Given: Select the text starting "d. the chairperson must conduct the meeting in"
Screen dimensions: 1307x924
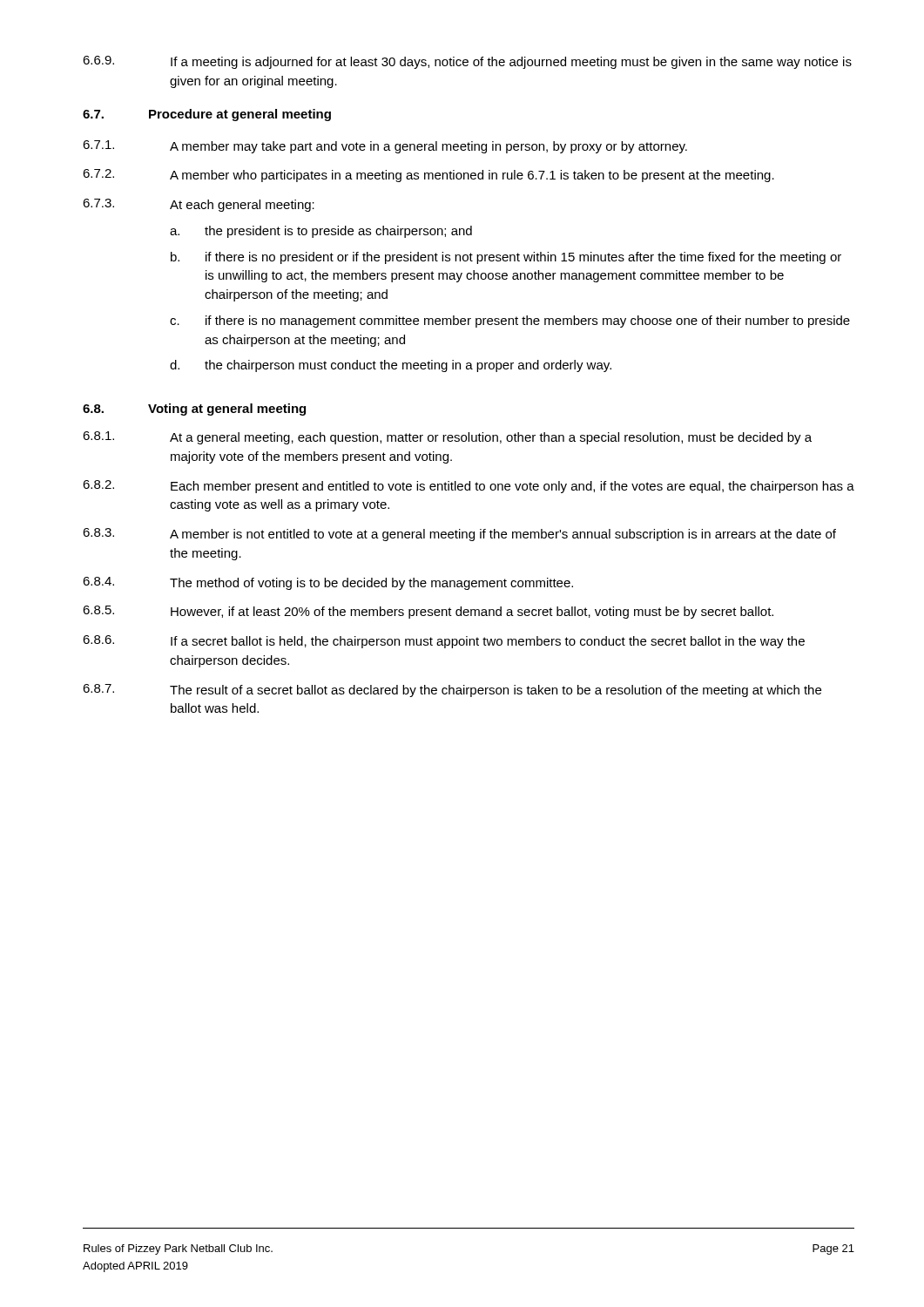Looking at the screenshot, I should click(512, 365).
